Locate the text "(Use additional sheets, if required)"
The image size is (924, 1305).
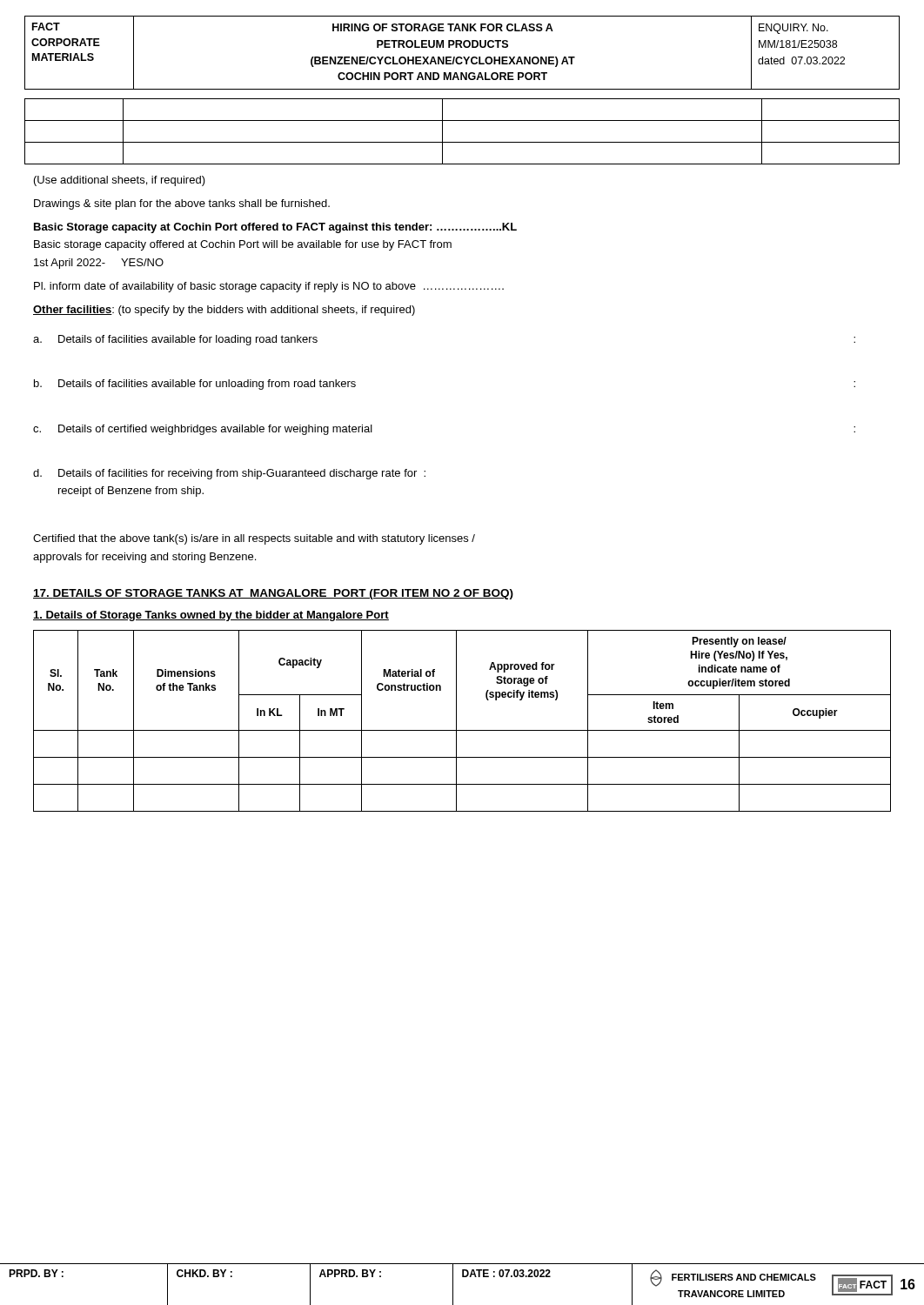119,180
